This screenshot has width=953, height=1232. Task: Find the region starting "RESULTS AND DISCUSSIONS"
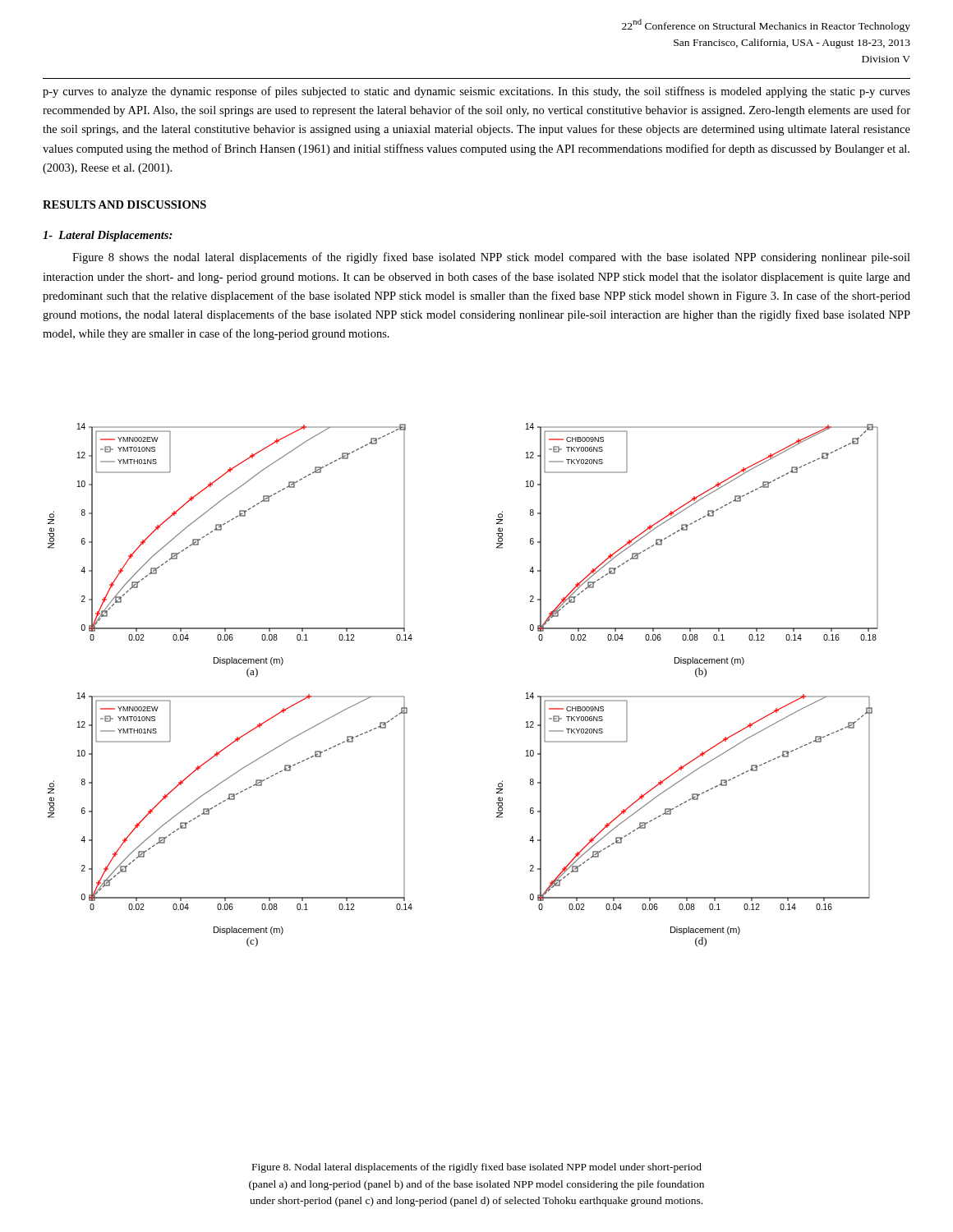(x=125, y=204)
